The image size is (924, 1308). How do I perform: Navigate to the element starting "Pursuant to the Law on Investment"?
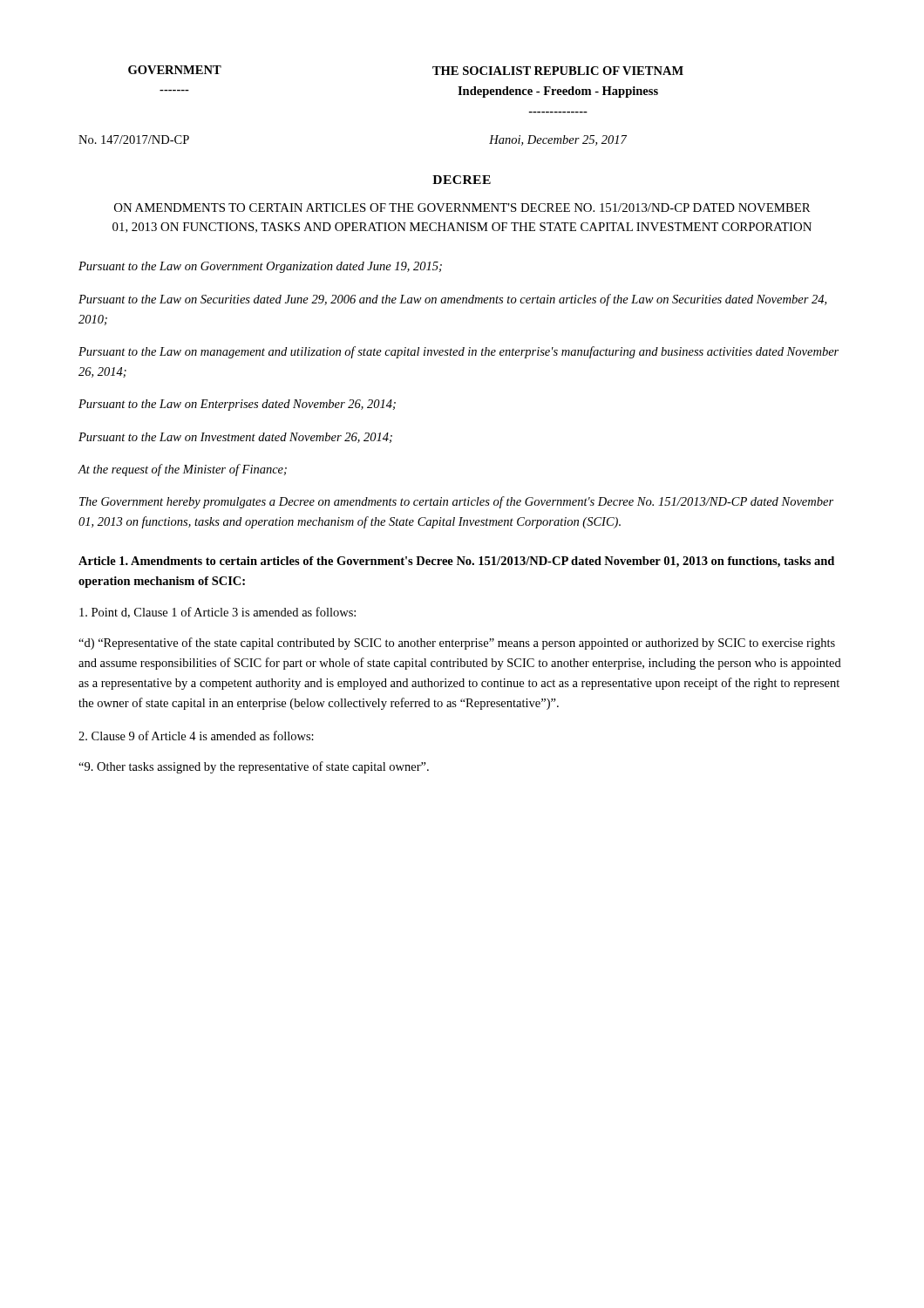tap(236, 436)
